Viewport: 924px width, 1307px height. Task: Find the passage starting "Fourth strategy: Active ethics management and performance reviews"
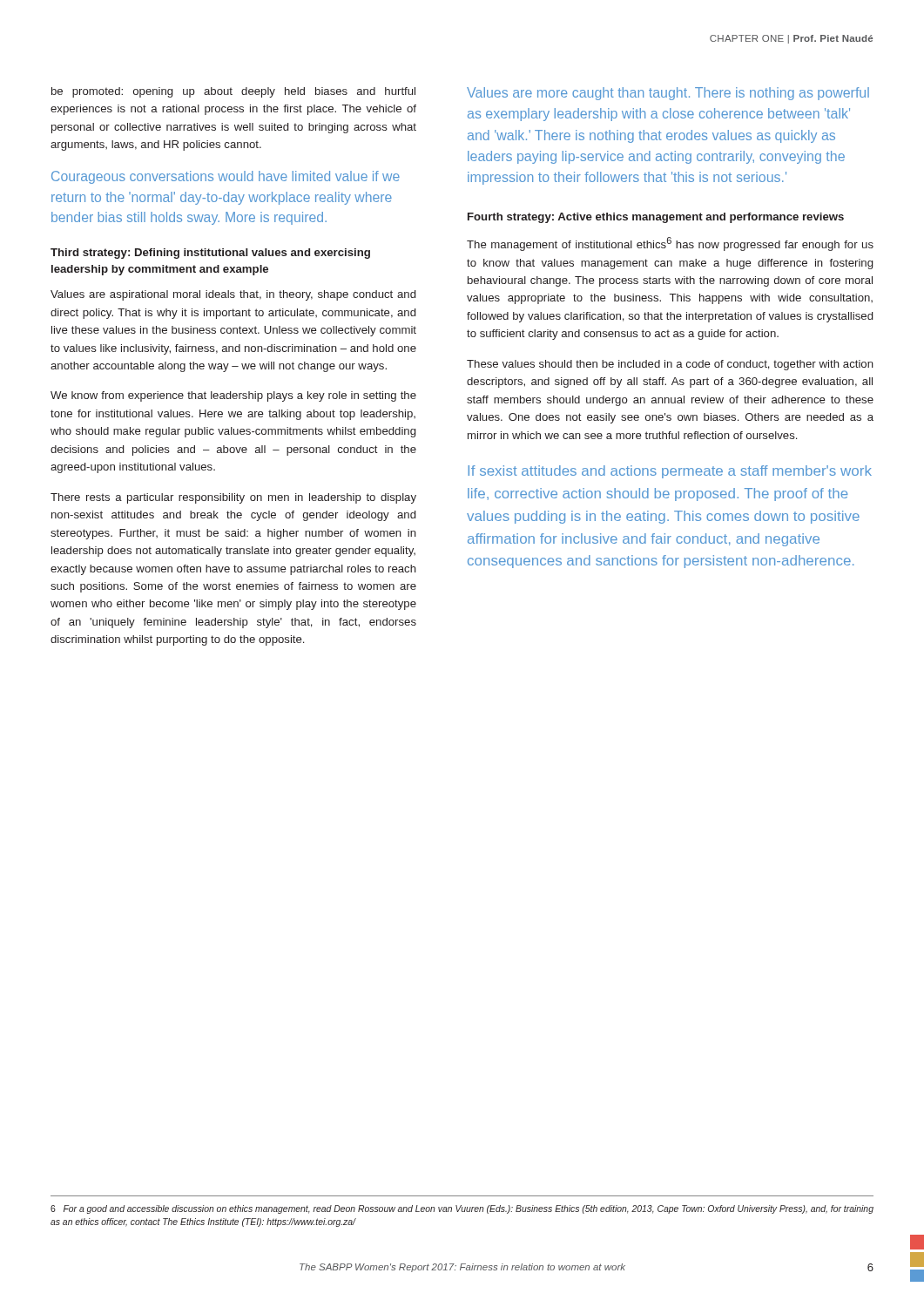click(655, 216)
